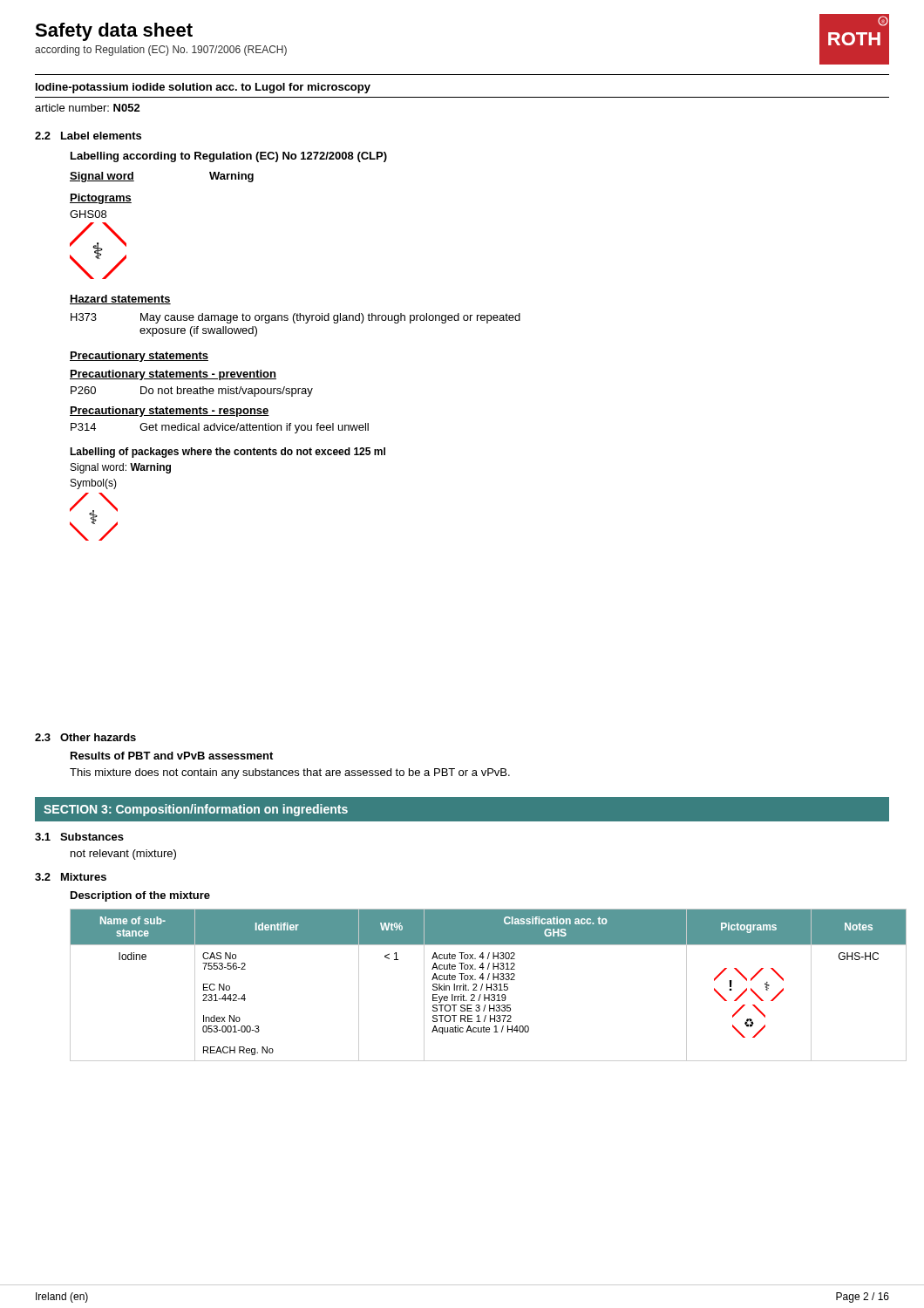Where does it say "Precautionary statements - prevention"?
Screen dimensions: 1308x924
[x=173, y=374]
